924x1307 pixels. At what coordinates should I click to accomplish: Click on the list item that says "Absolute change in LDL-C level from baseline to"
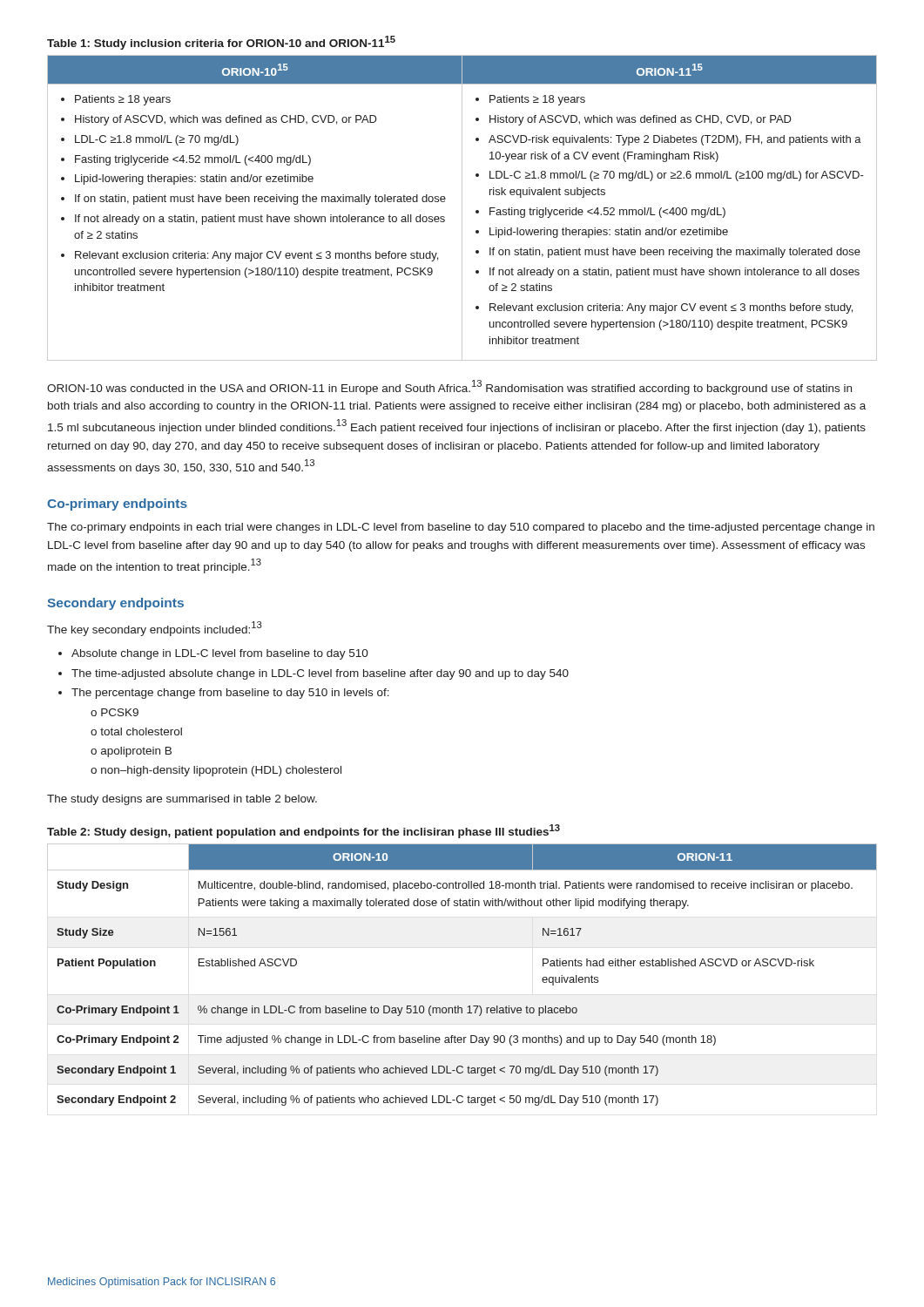click(x=213, y=654)
